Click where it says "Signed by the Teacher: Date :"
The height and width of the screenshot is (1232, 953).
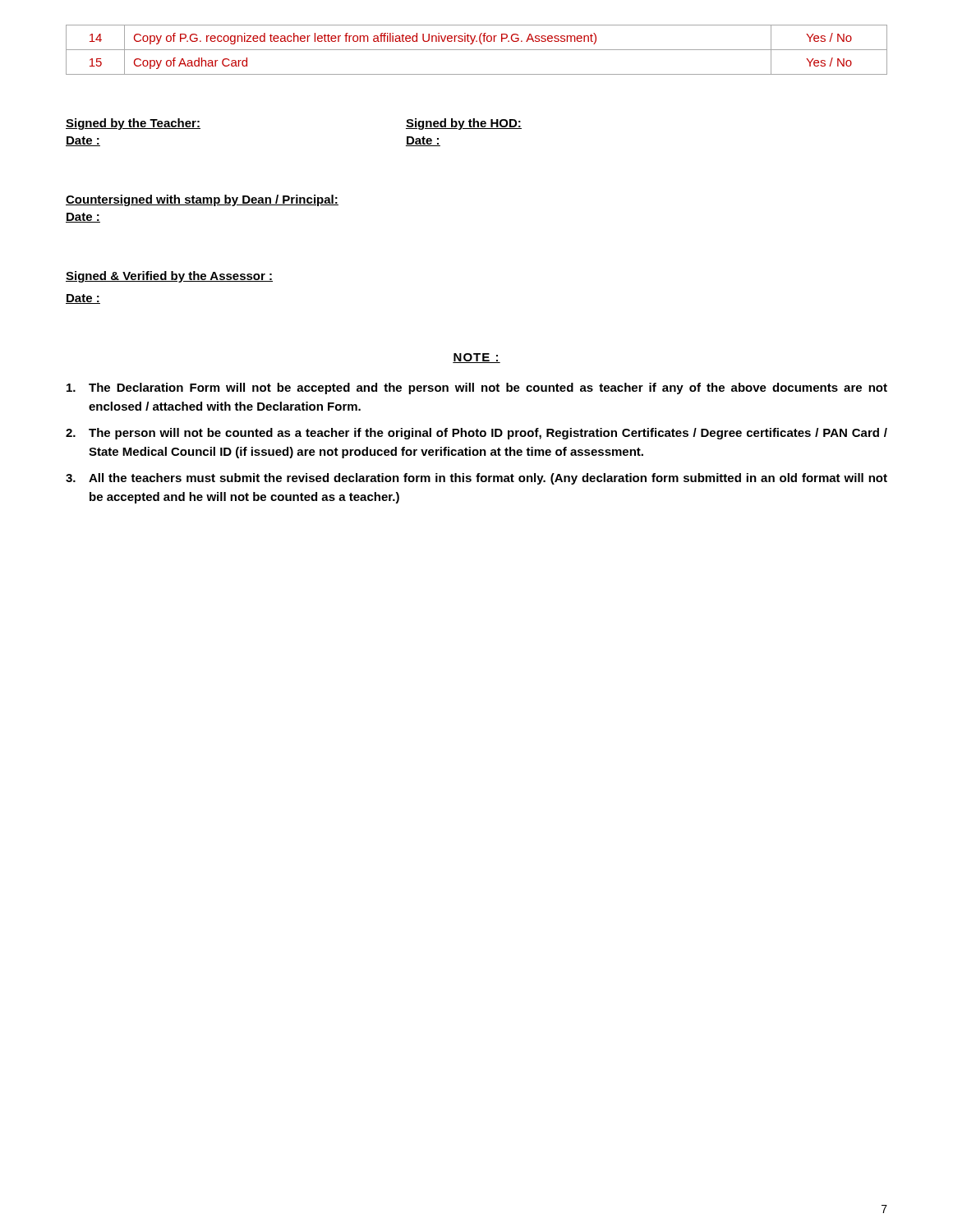pyautogui.click(x=133, y=131)
